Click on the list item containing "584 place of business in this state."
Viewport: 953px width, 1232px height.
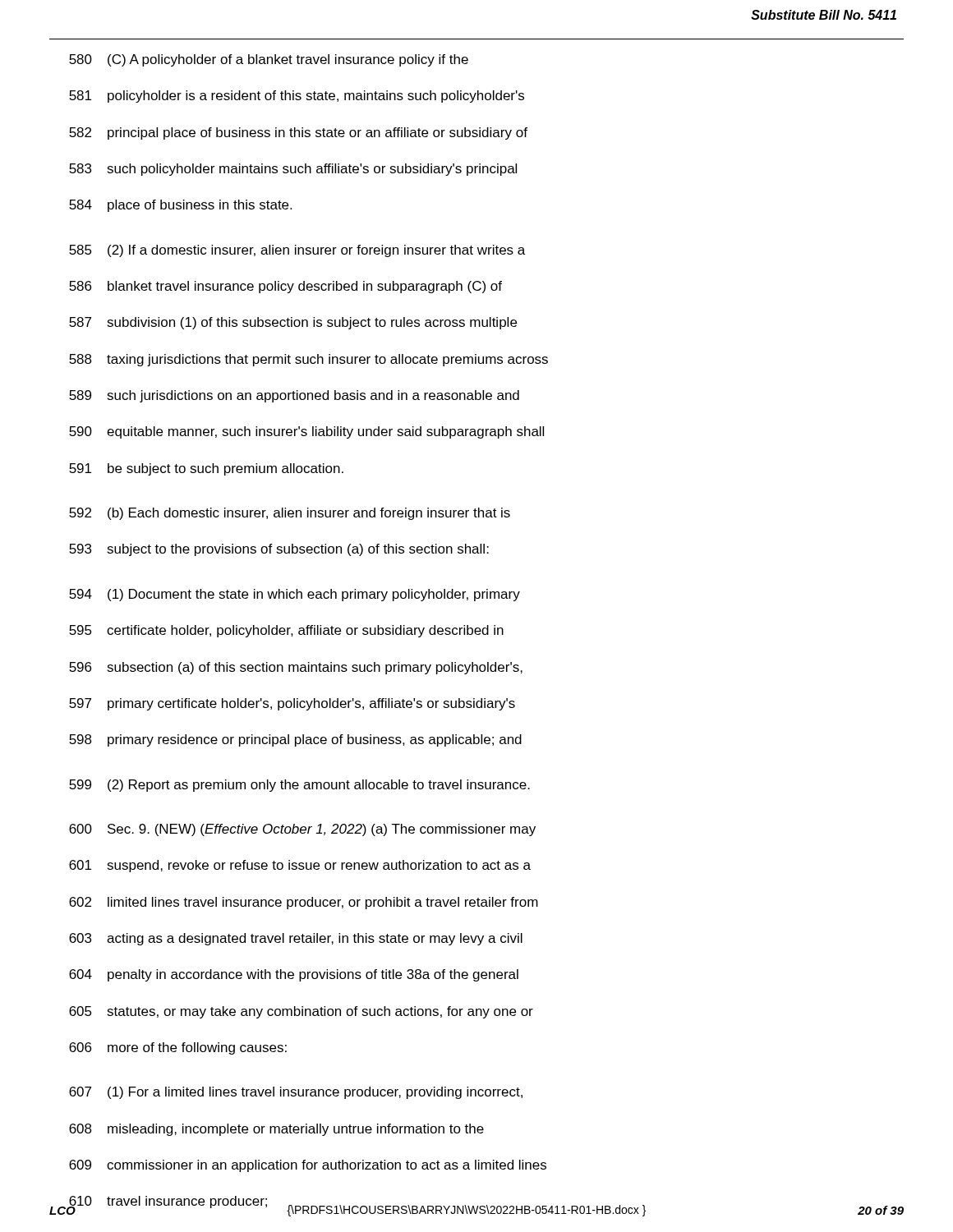180,206
